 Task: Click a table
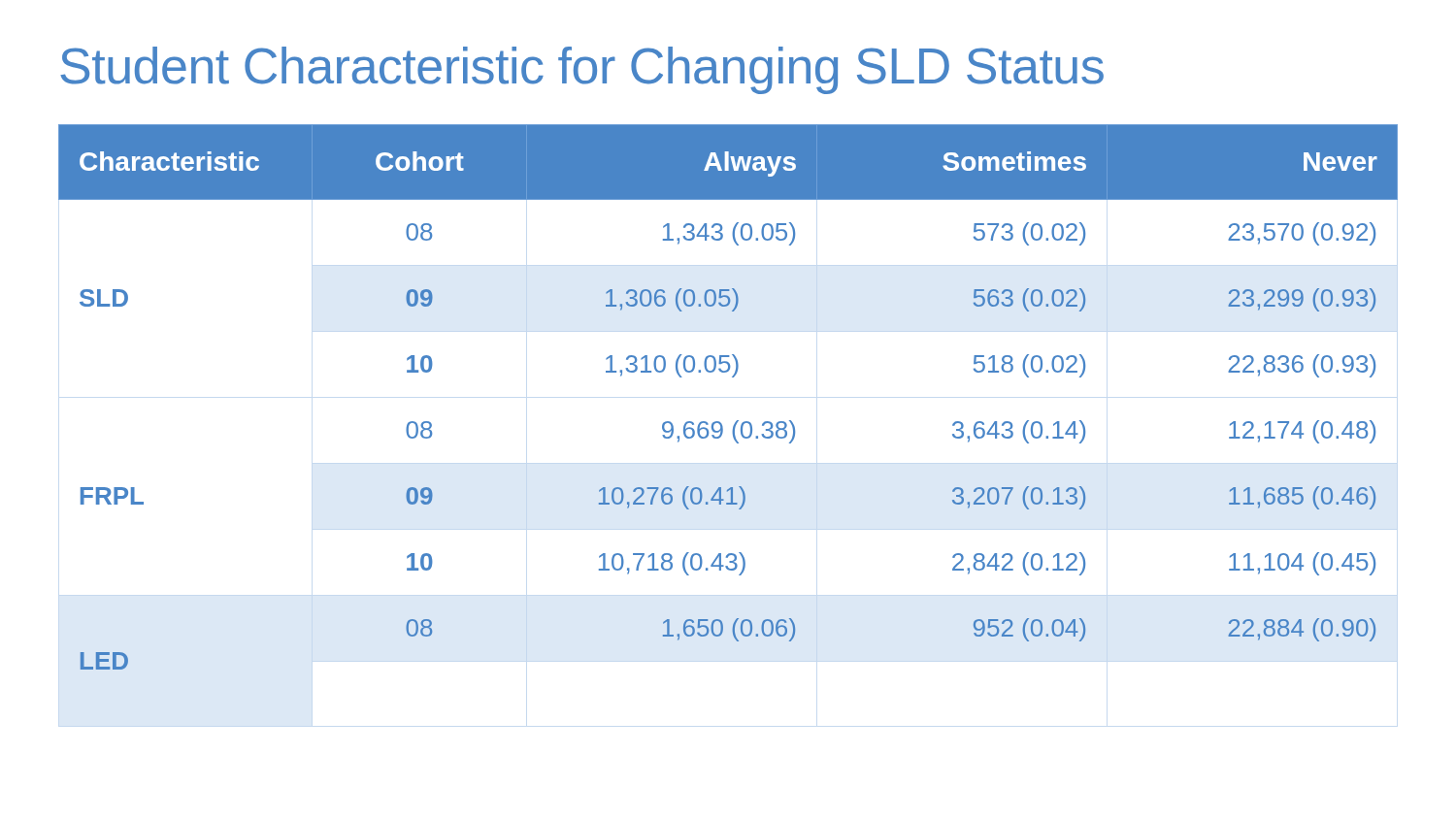pos(728,426)
